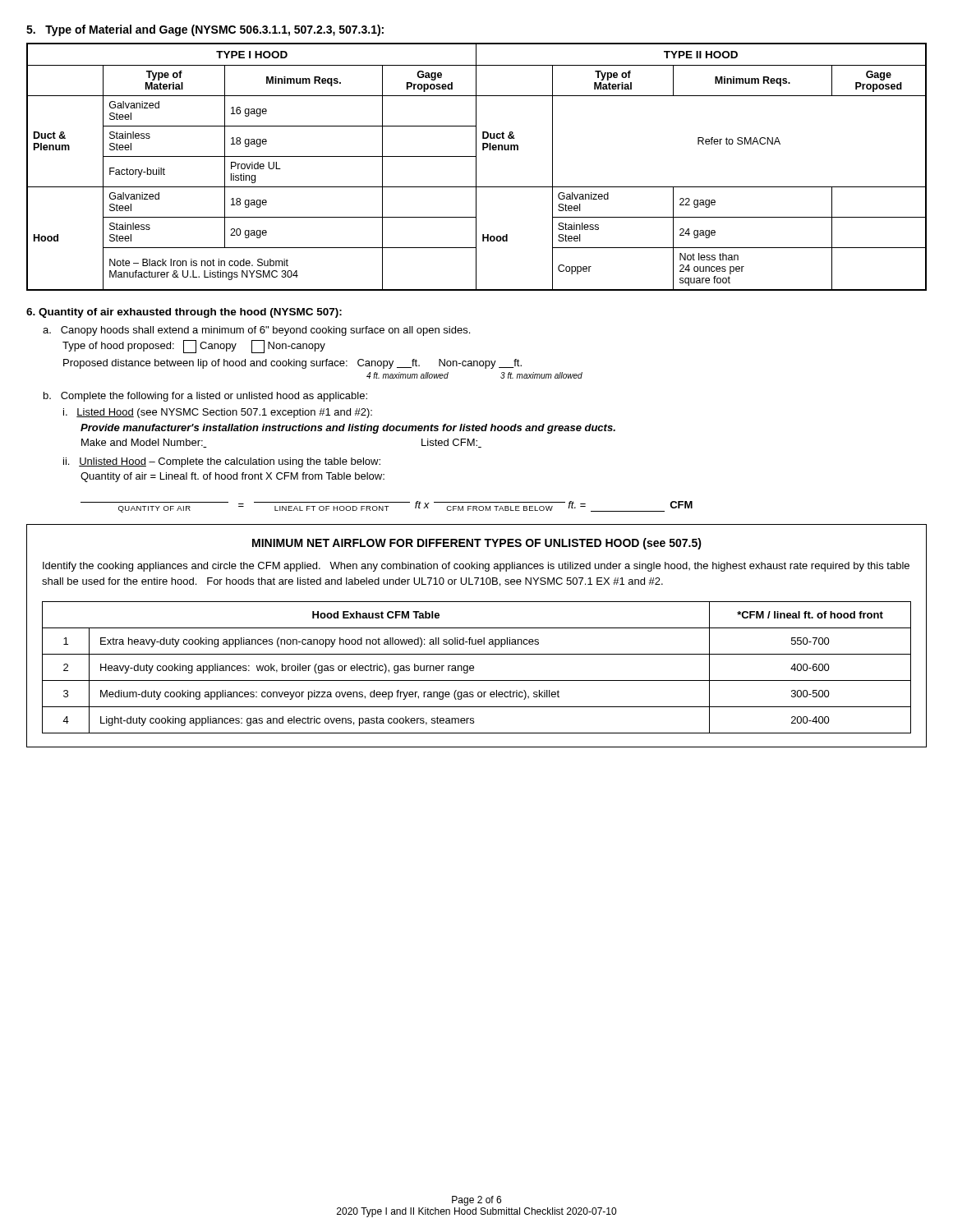Find the text that says "Type of hood proposed: Canopy Non-canopy"
This screenshot has width=953, height=1232.
coord(194,346)
